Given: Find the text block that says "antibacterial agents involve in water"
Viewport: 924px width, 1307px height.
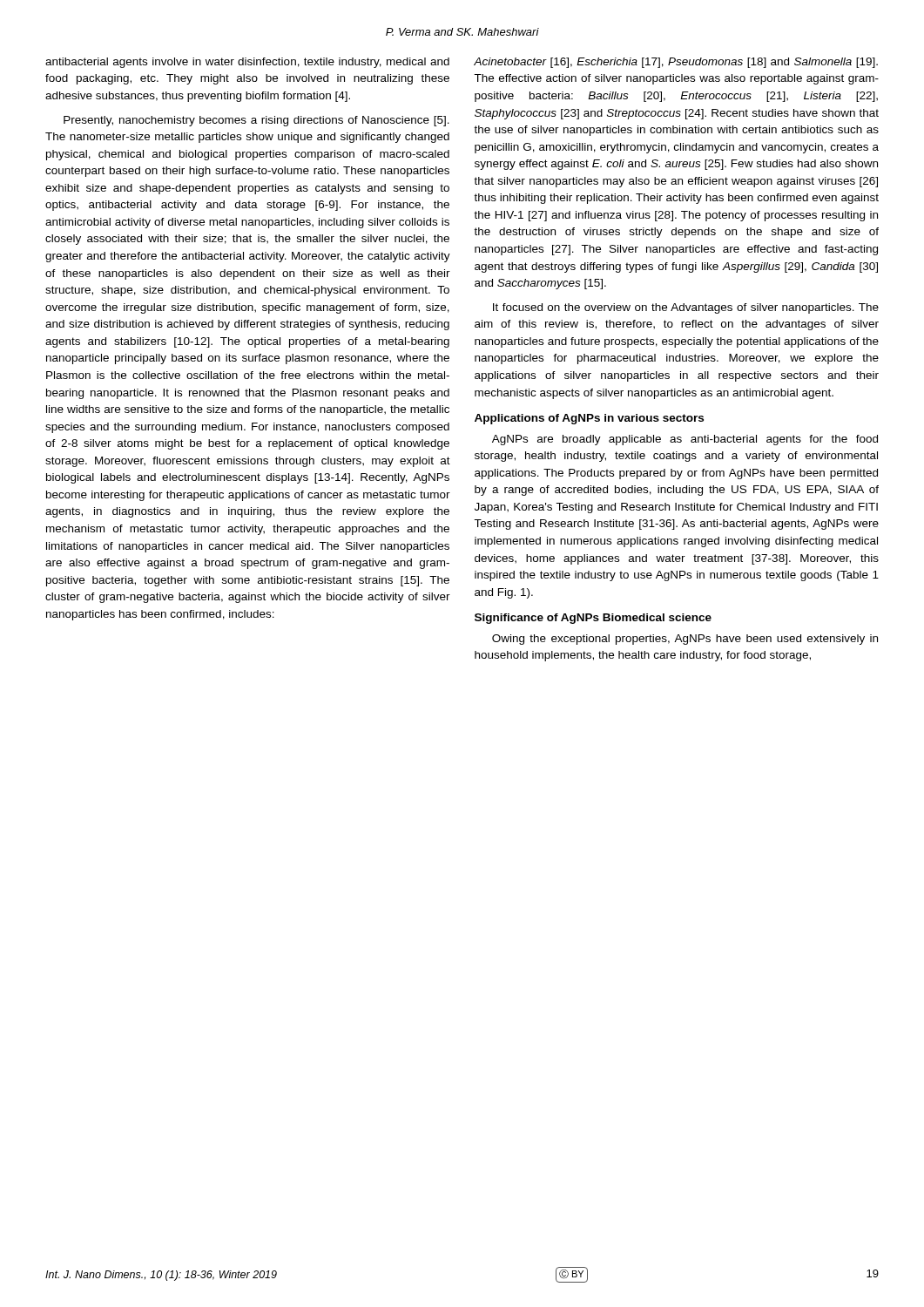Looking at the screenshot, I should 248,338.
